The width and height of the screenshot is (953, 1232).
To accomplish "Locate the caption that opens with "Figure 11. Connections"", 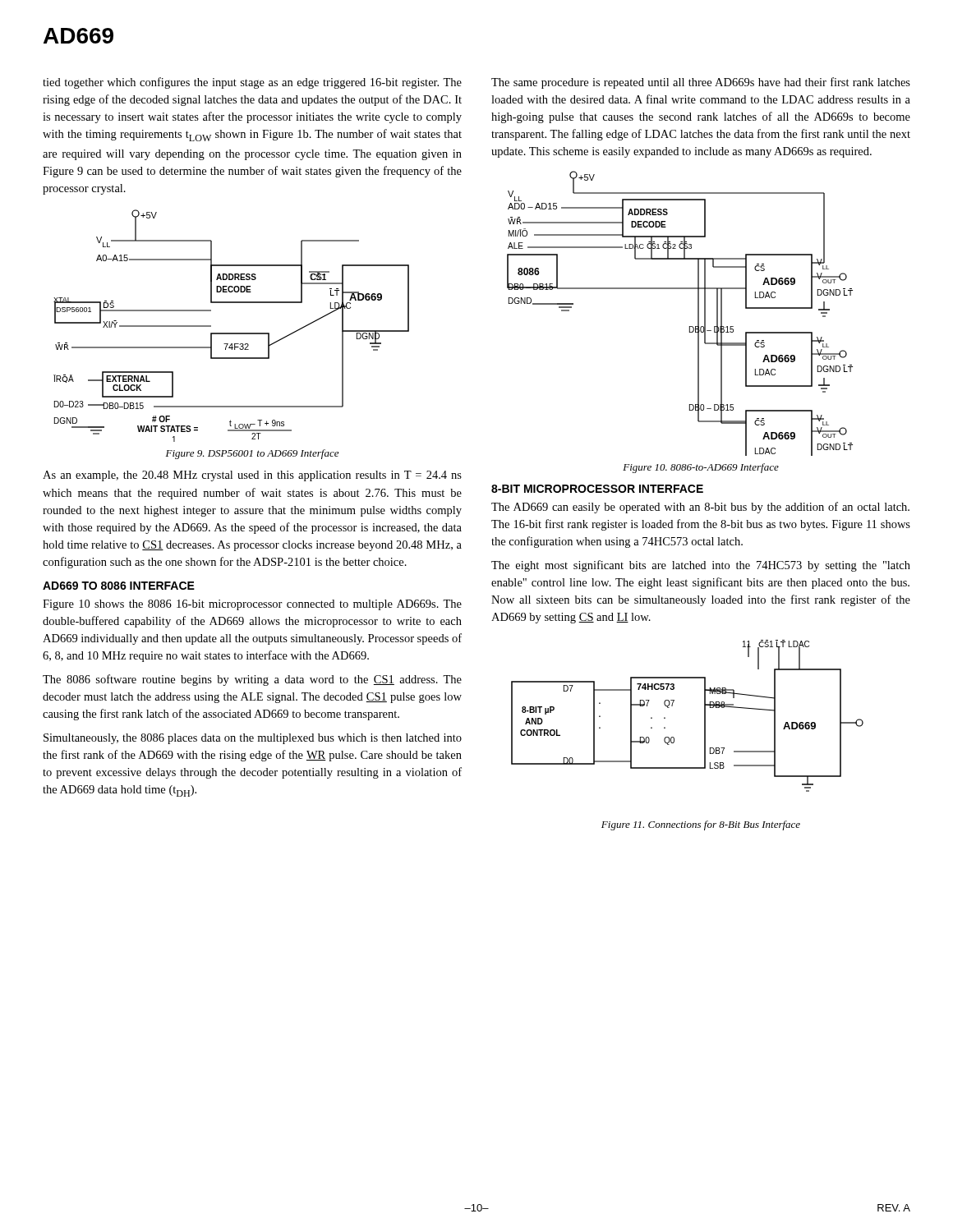I will coord(701,824).
